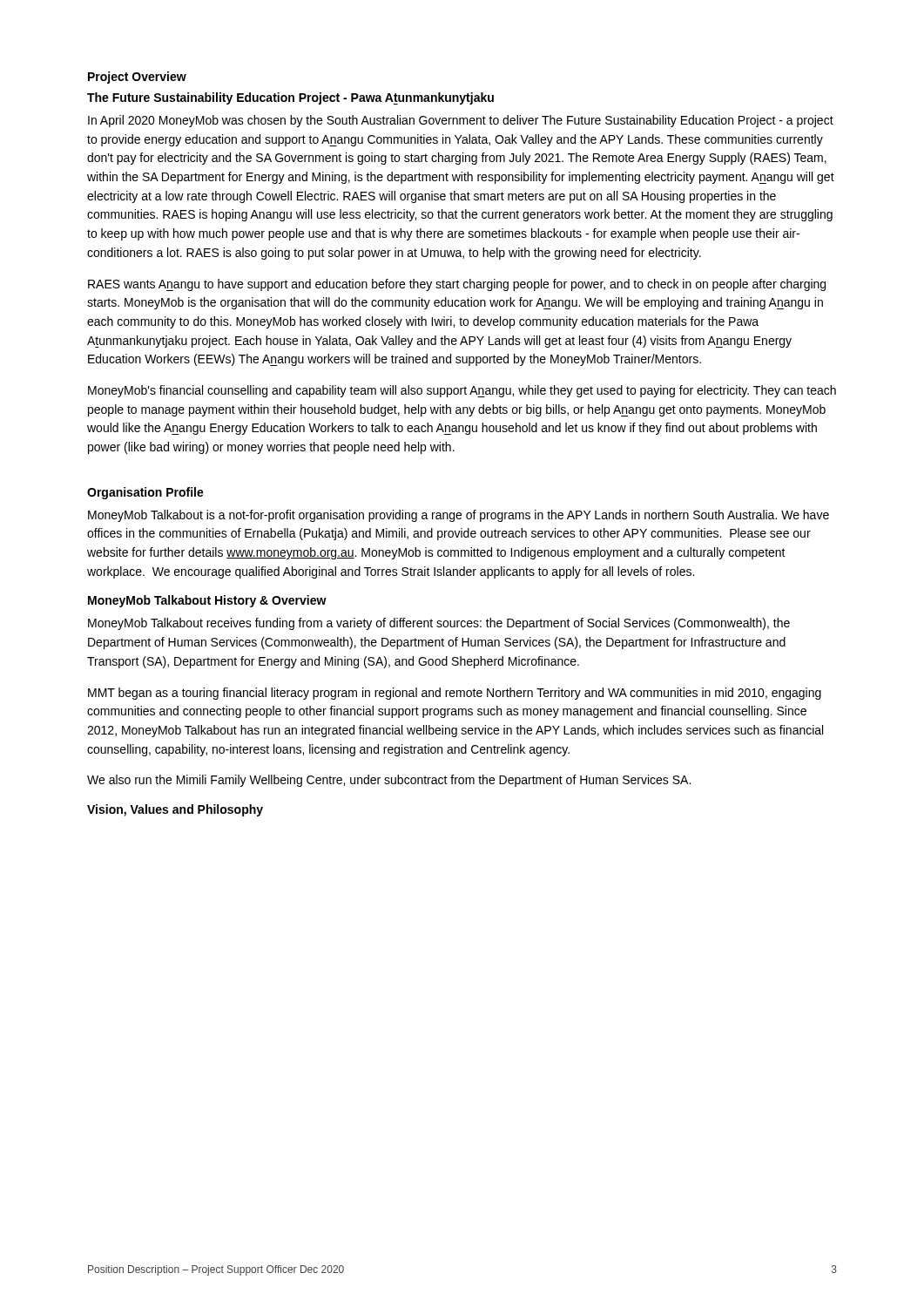Where is the passage that starts "RAES wants Anangu to have support and education"?
Screen dimensions: 1307x924
[457, 321]
